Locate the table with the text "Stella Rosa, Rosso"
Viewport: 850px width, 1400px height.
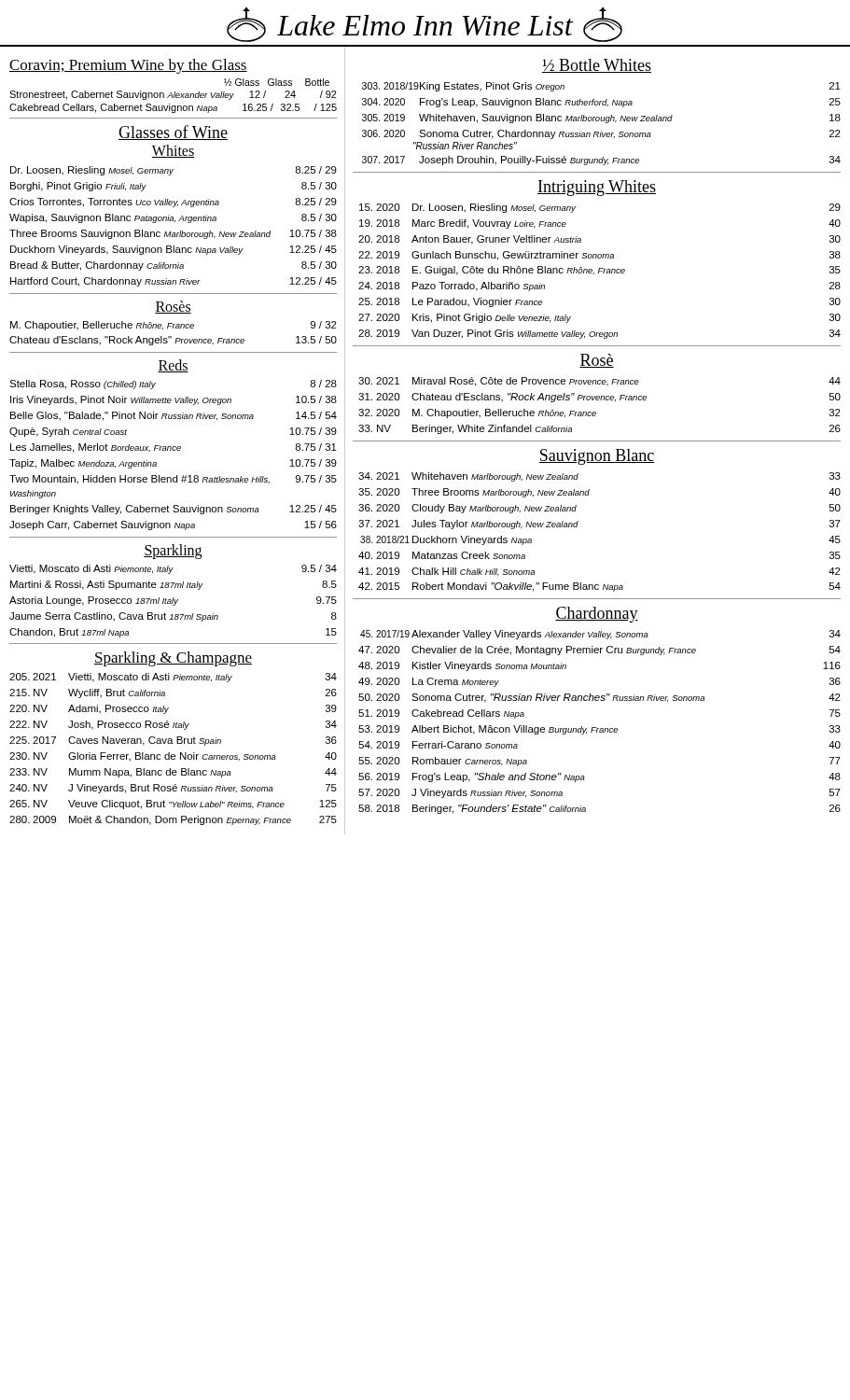173,455
